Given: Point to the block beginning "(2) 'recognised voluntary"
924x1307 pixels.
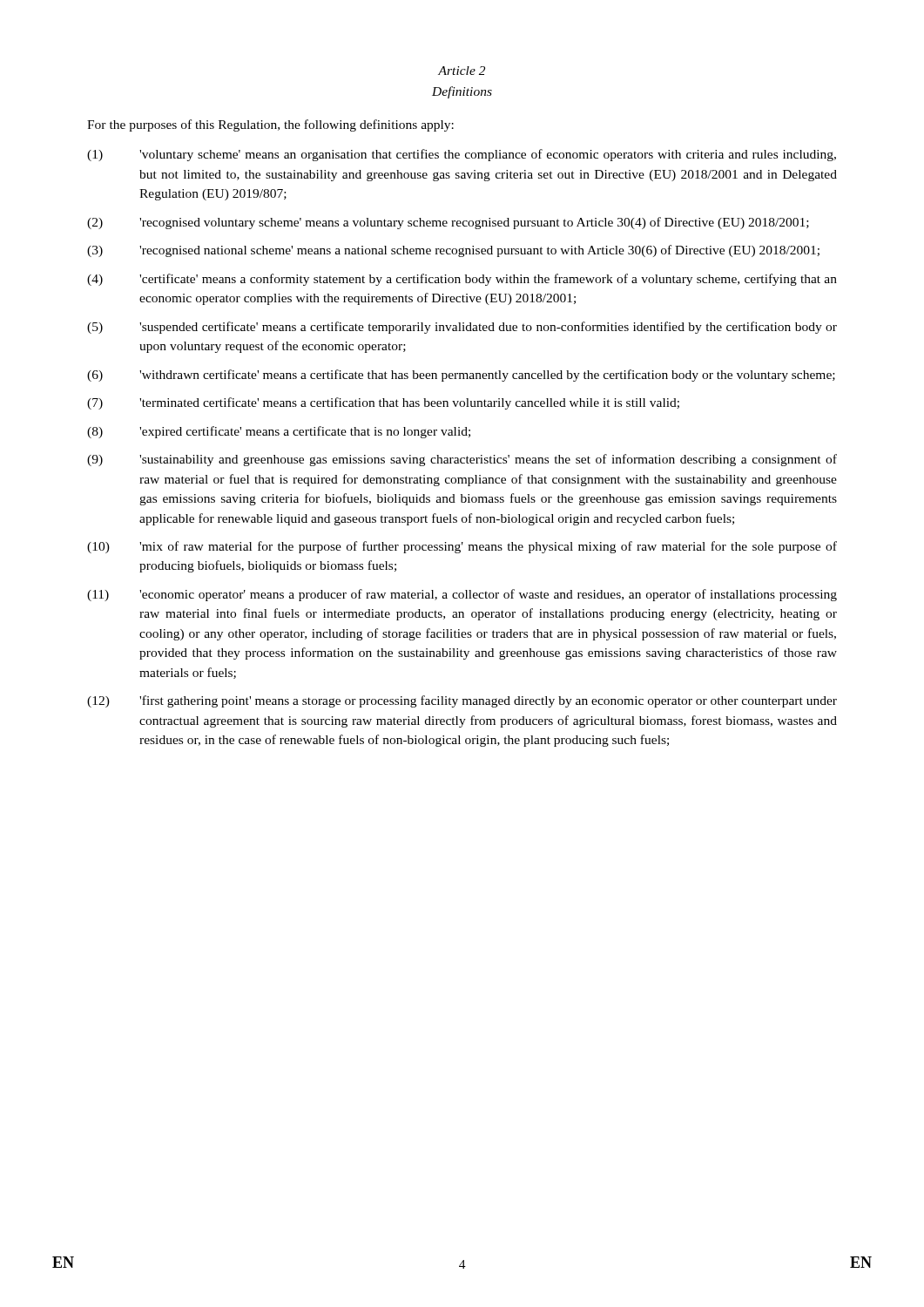Looking at the screenshot, I should point(462,222).
